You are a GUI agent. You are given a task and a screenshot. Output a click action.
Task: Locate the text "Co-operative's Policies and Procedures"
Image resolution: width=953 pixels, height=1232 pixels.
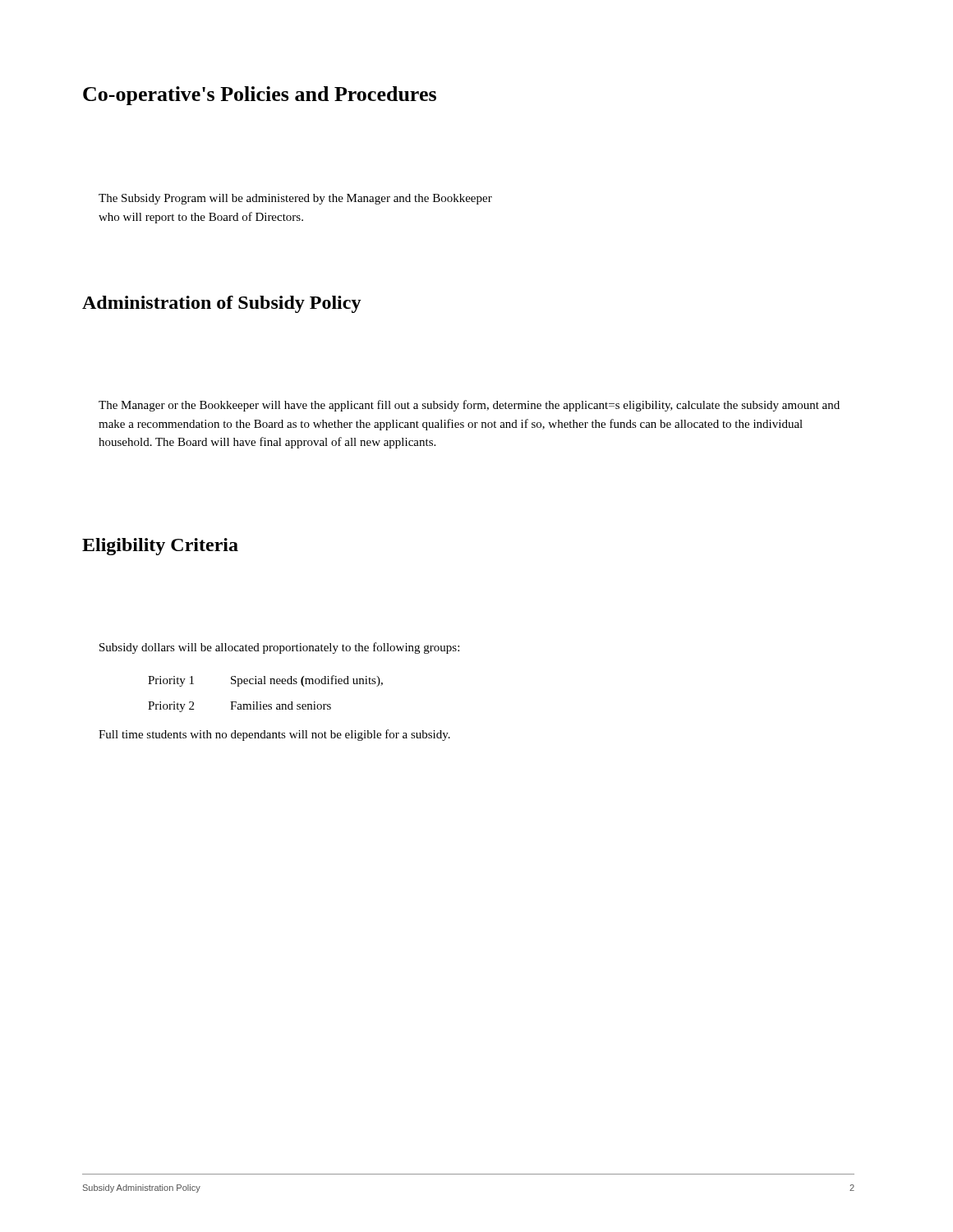pyautogui.click(x=259, y=94)
